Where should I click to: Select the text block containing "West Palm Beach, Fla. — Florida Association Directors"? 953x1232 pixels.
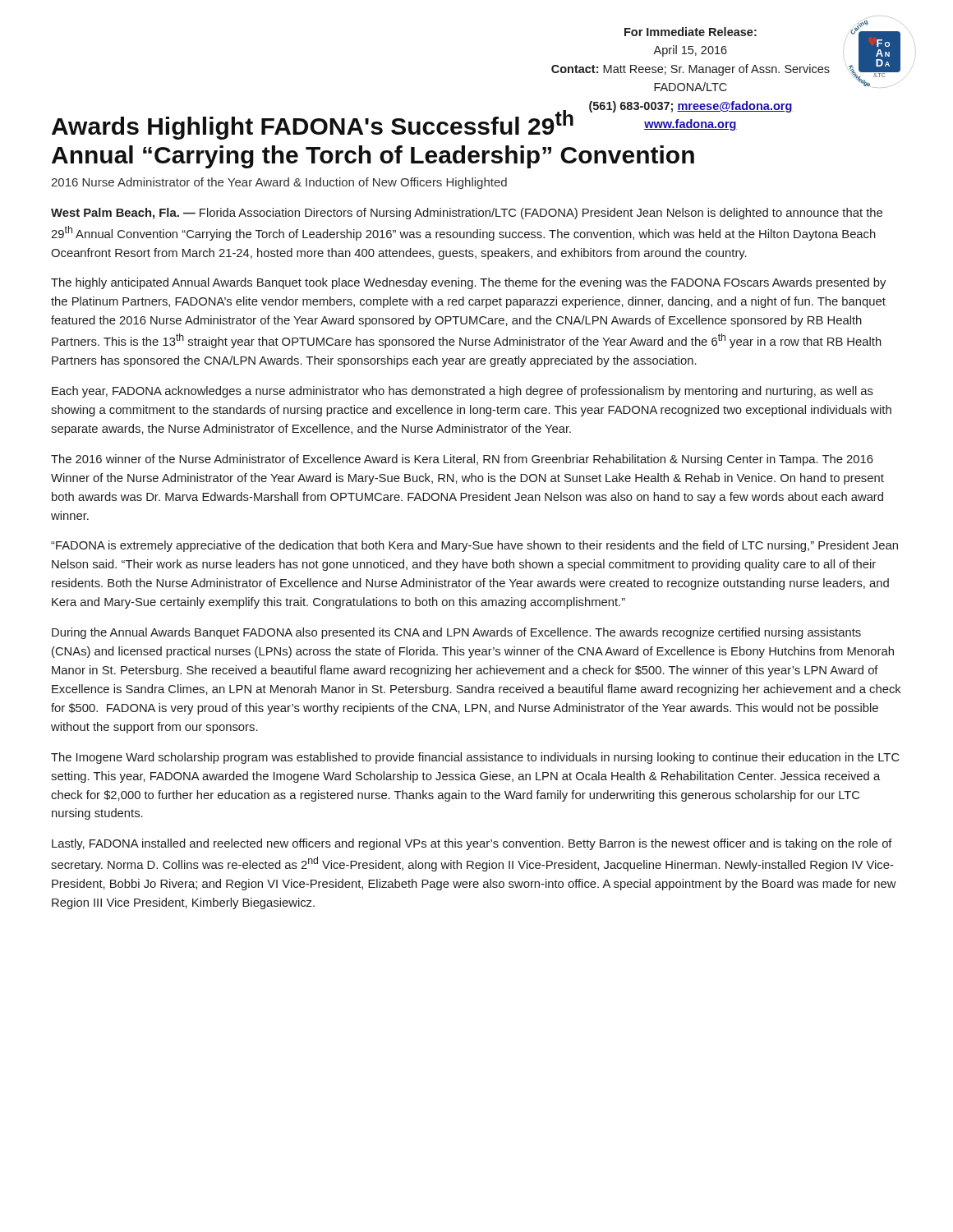[467, 233]
